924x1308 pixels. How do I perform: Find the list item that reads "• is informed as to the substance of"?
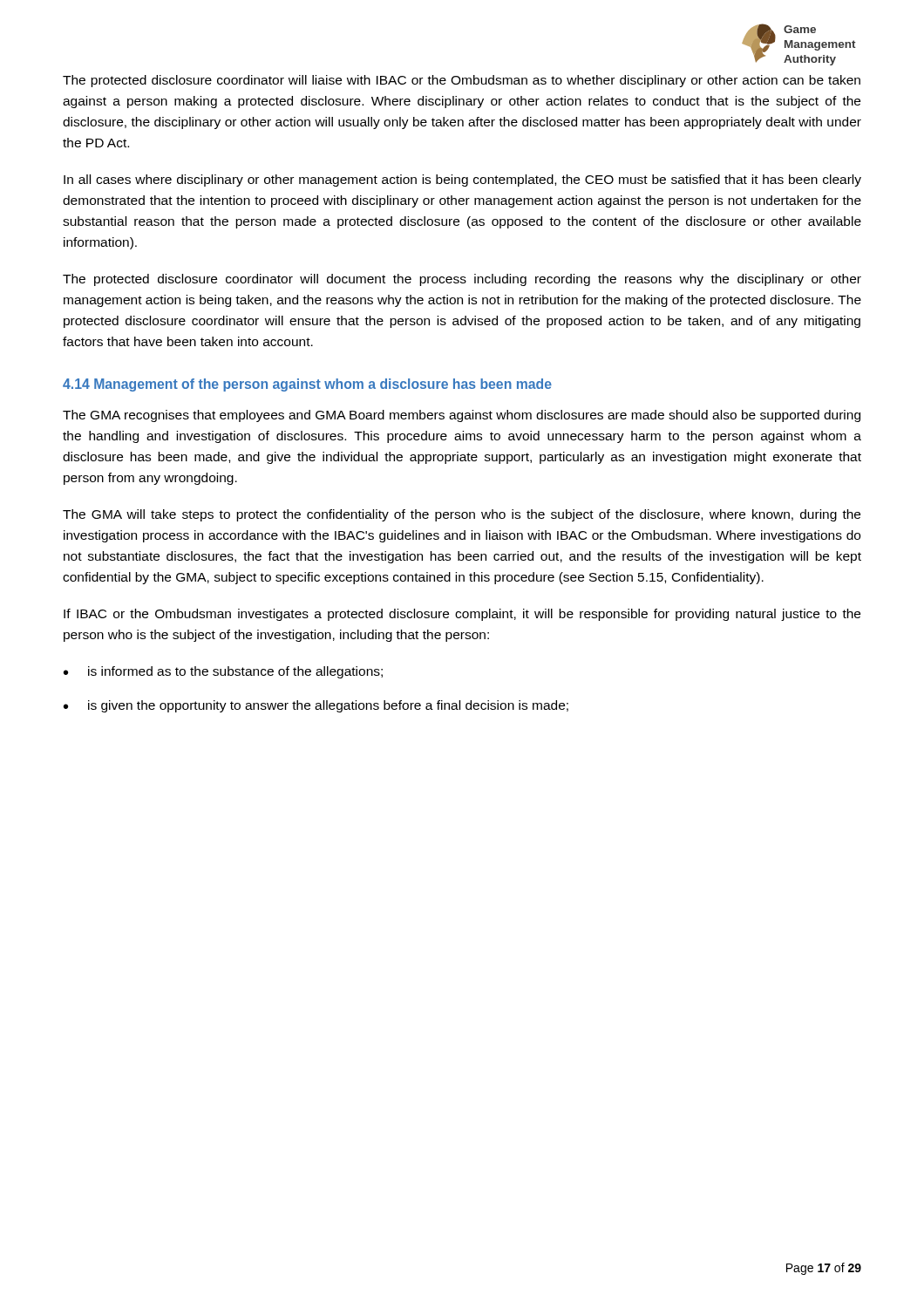pyautogui.click(x=223, y=672)
